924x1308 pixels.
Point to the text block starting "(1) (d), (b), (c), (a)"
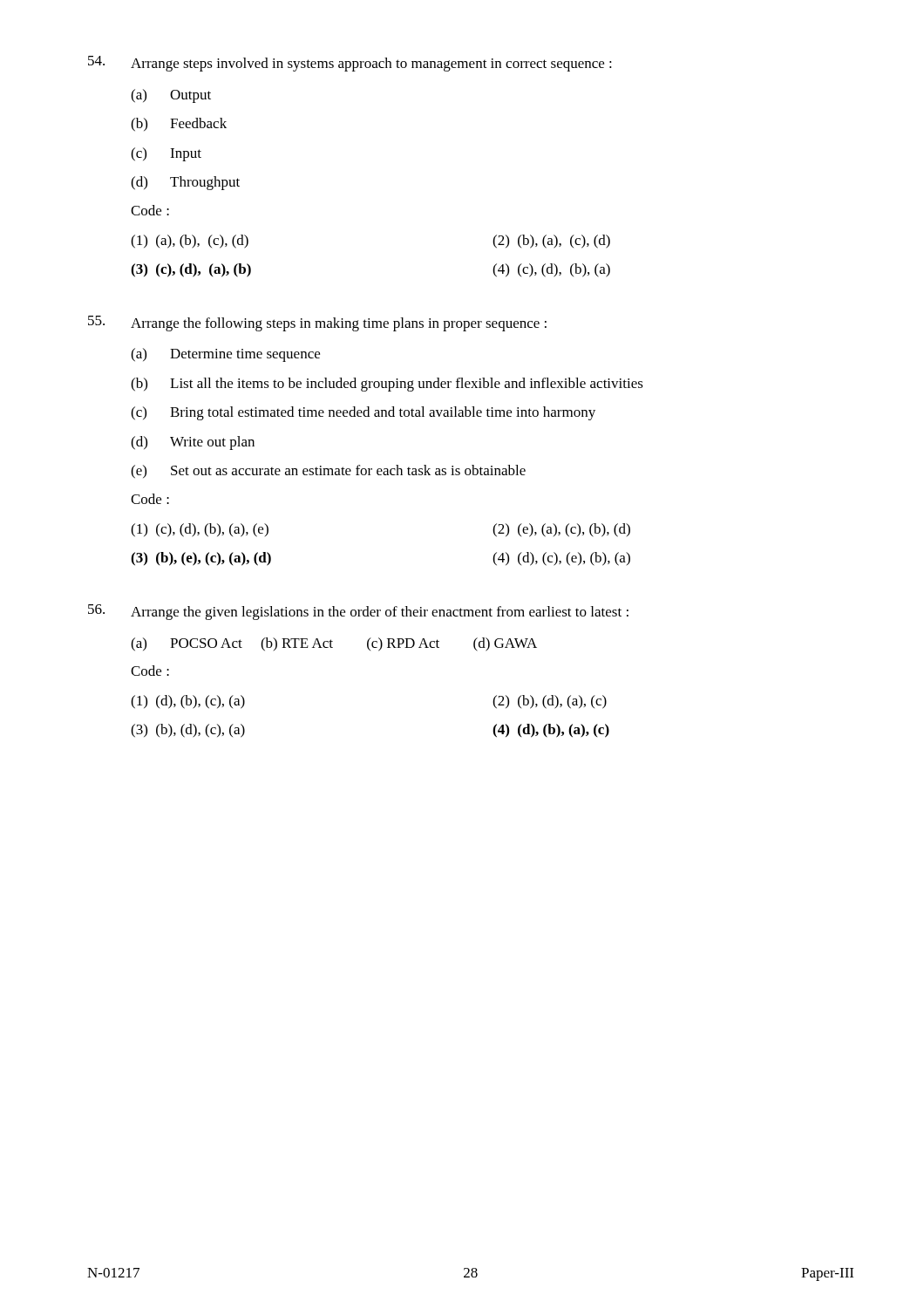tap(188, 701)
